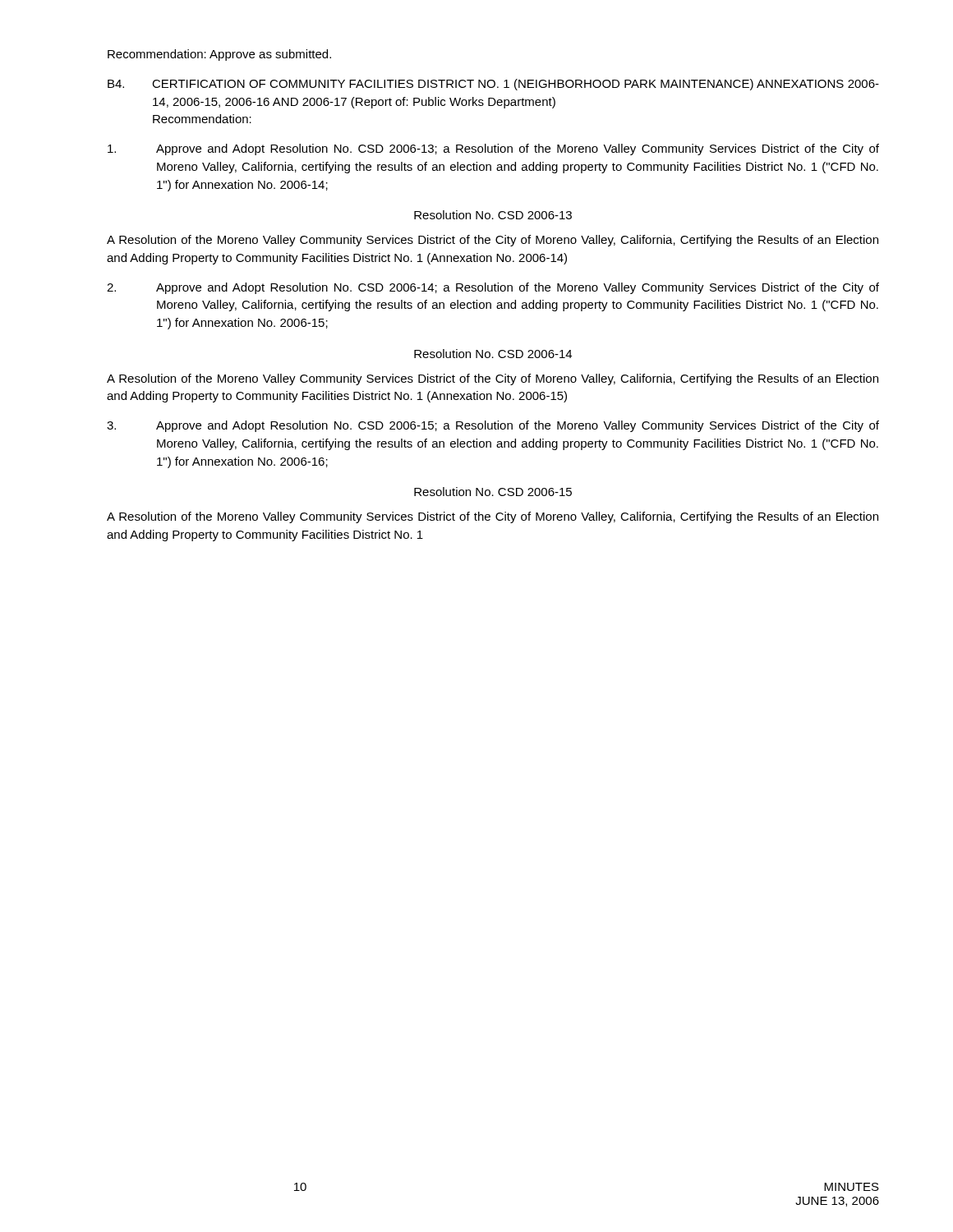The width and height of the screenshot is (953, 1232).
Task: Find "Resolution No. CSD 2006-15" on this page
Action: click(493, 492)
